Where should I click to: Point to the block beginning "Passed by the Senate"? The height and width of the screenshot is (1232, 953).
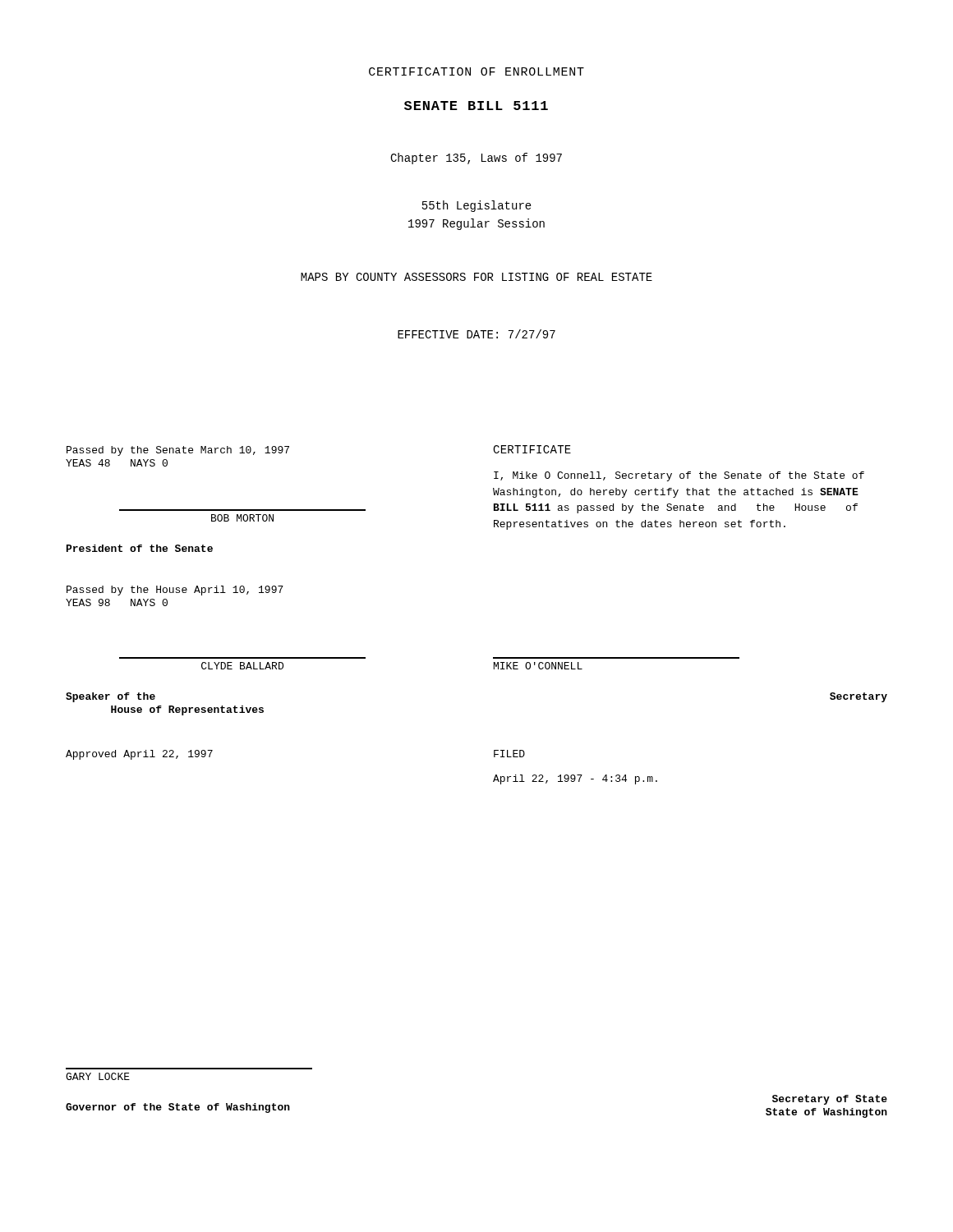pos(178,457)
